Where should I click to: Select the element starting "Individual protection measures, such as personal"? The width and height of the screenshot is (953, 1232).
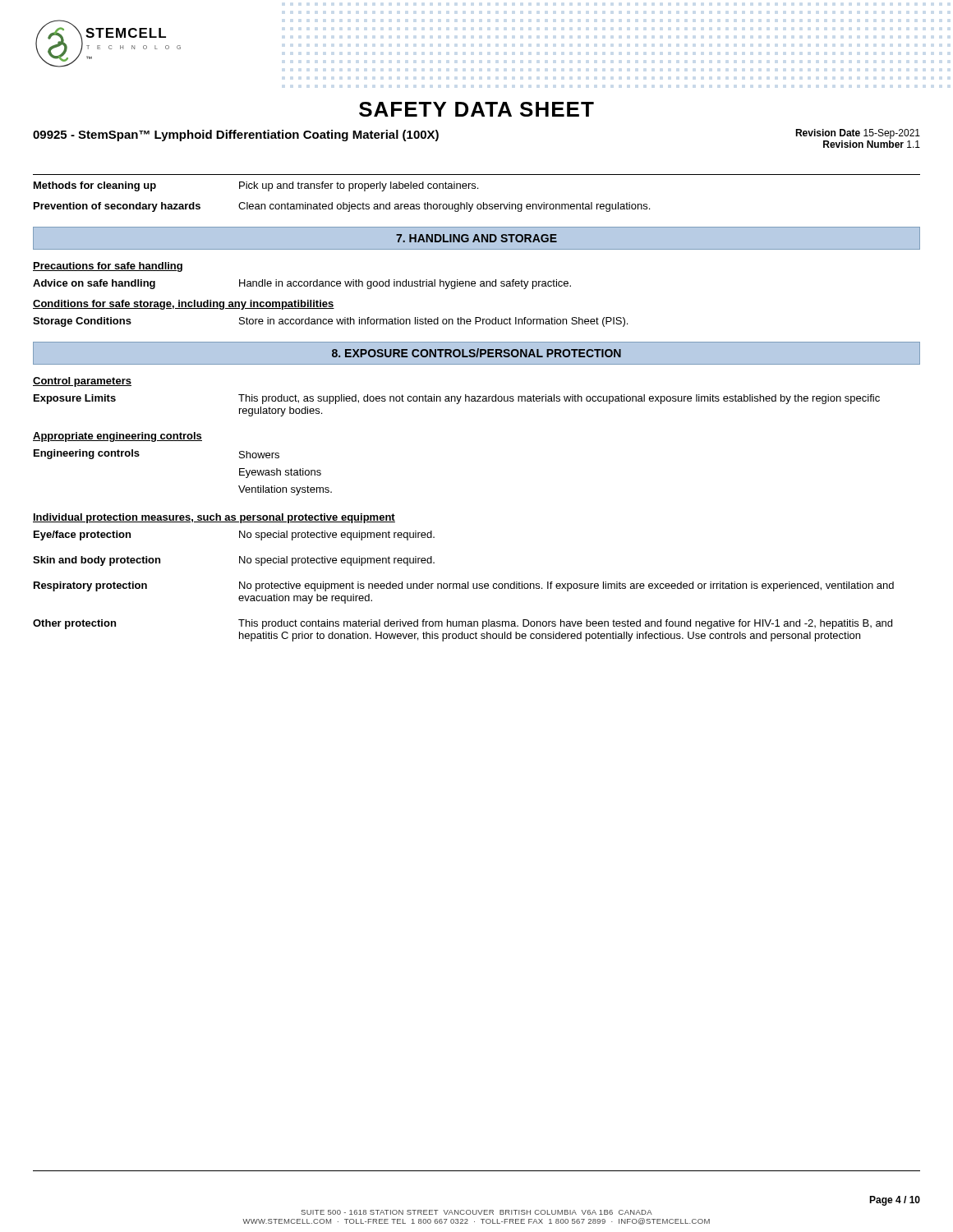(x=214, y=517)
